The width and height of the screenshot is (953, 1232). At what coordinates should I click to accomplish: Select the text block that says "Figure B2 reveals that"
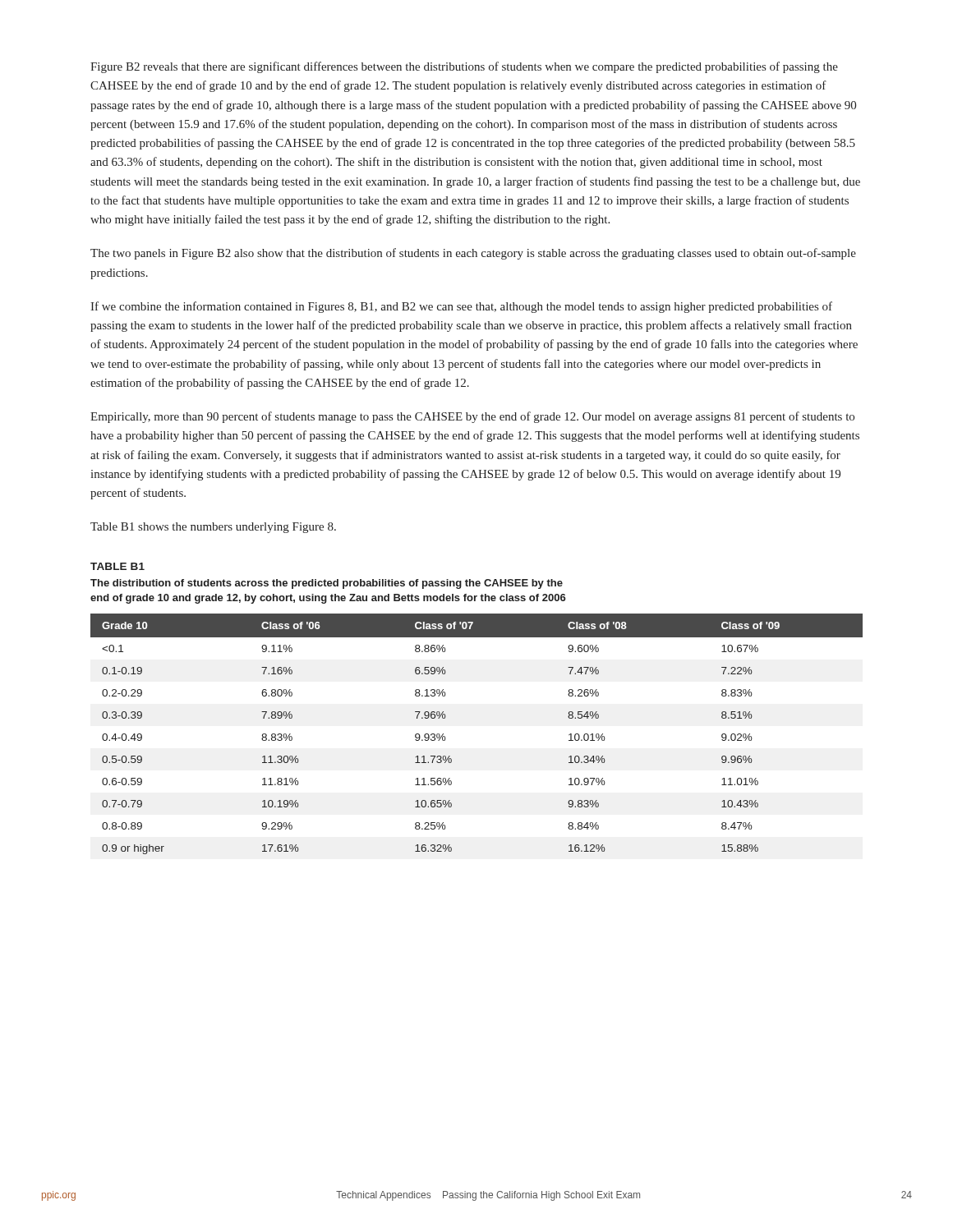click(x=475, y=143)
